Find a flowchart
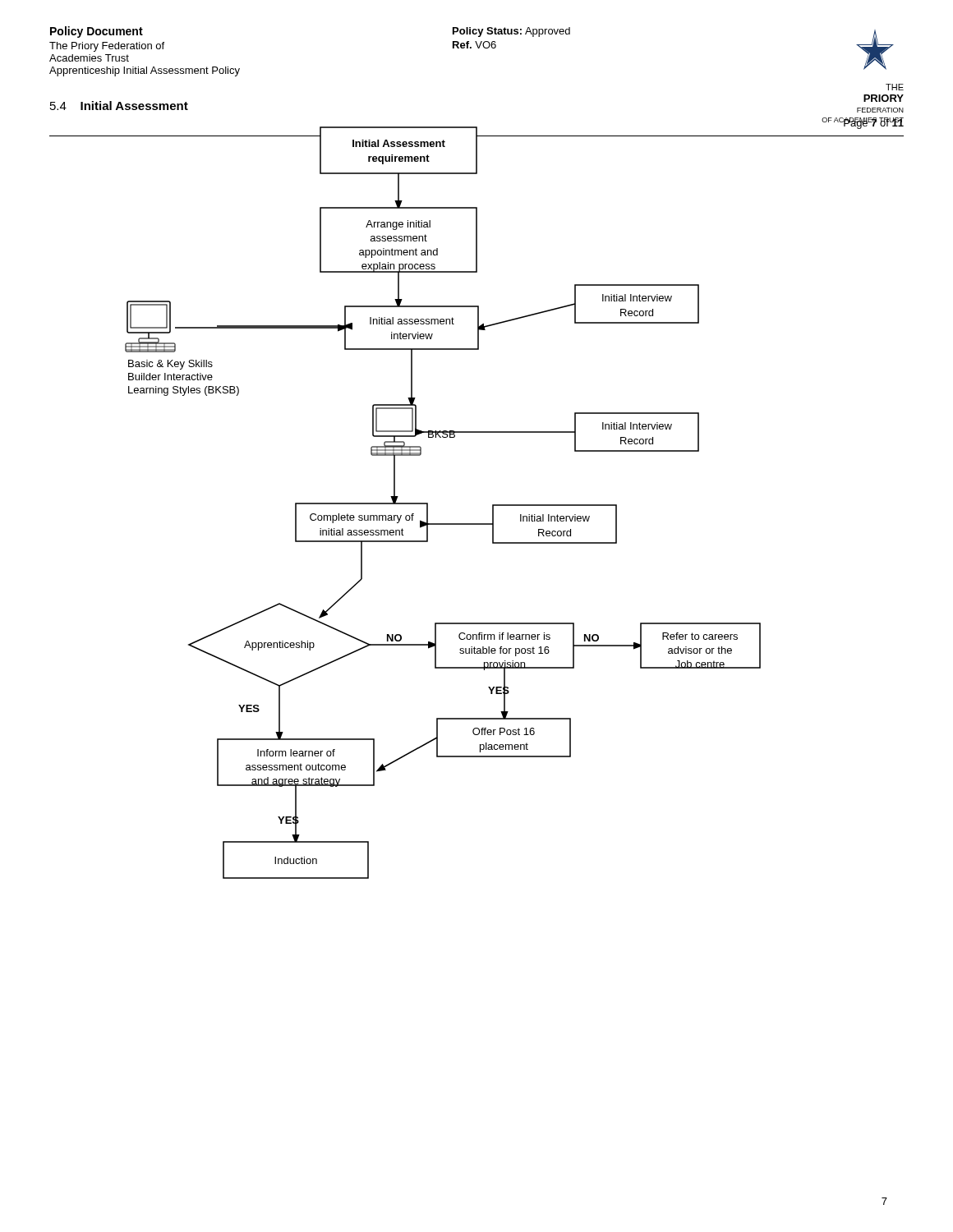Viewport: 953px width, 1232px height. (x=476, y=645)
